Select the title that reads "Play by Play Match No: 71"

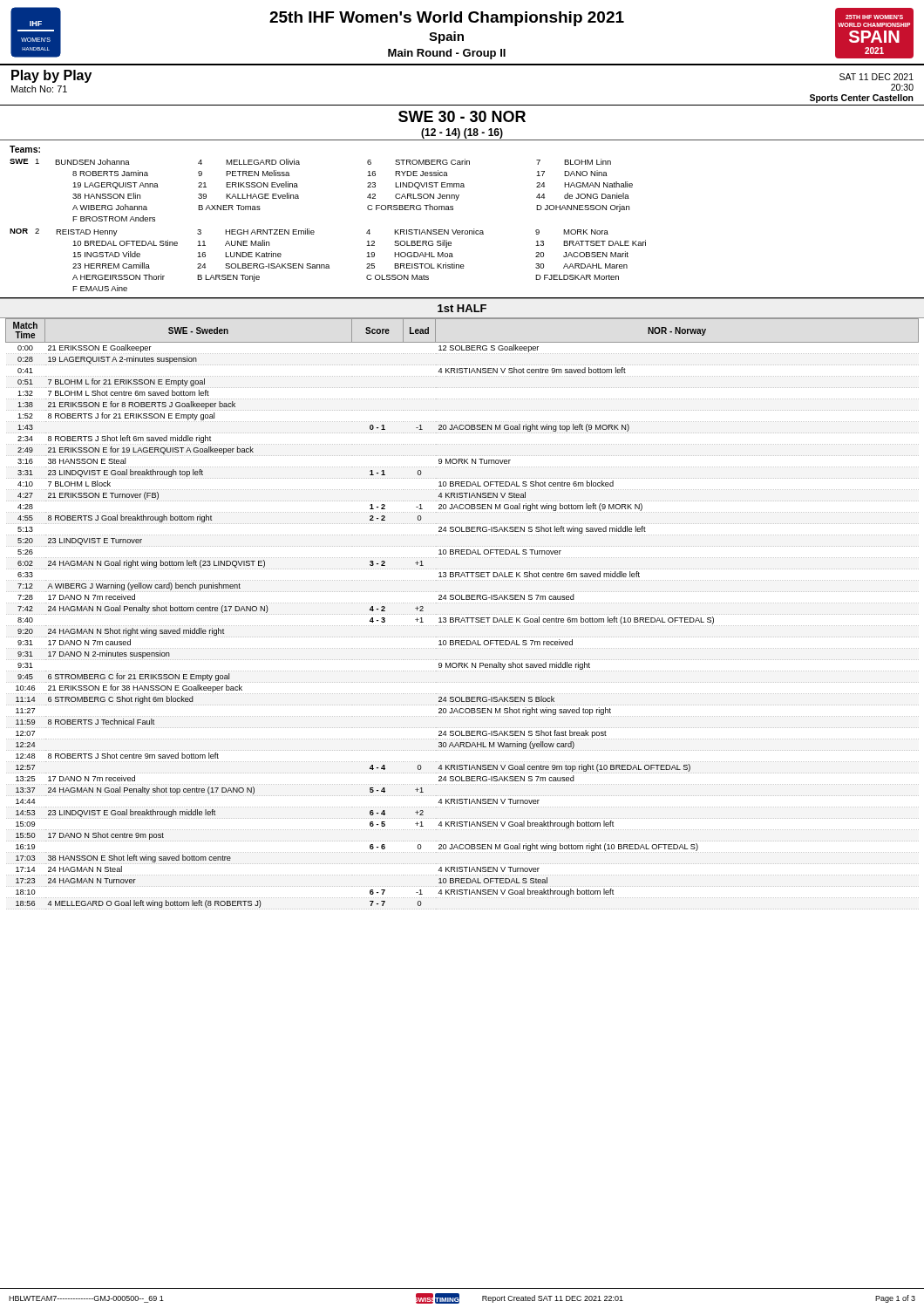(51, 81)
